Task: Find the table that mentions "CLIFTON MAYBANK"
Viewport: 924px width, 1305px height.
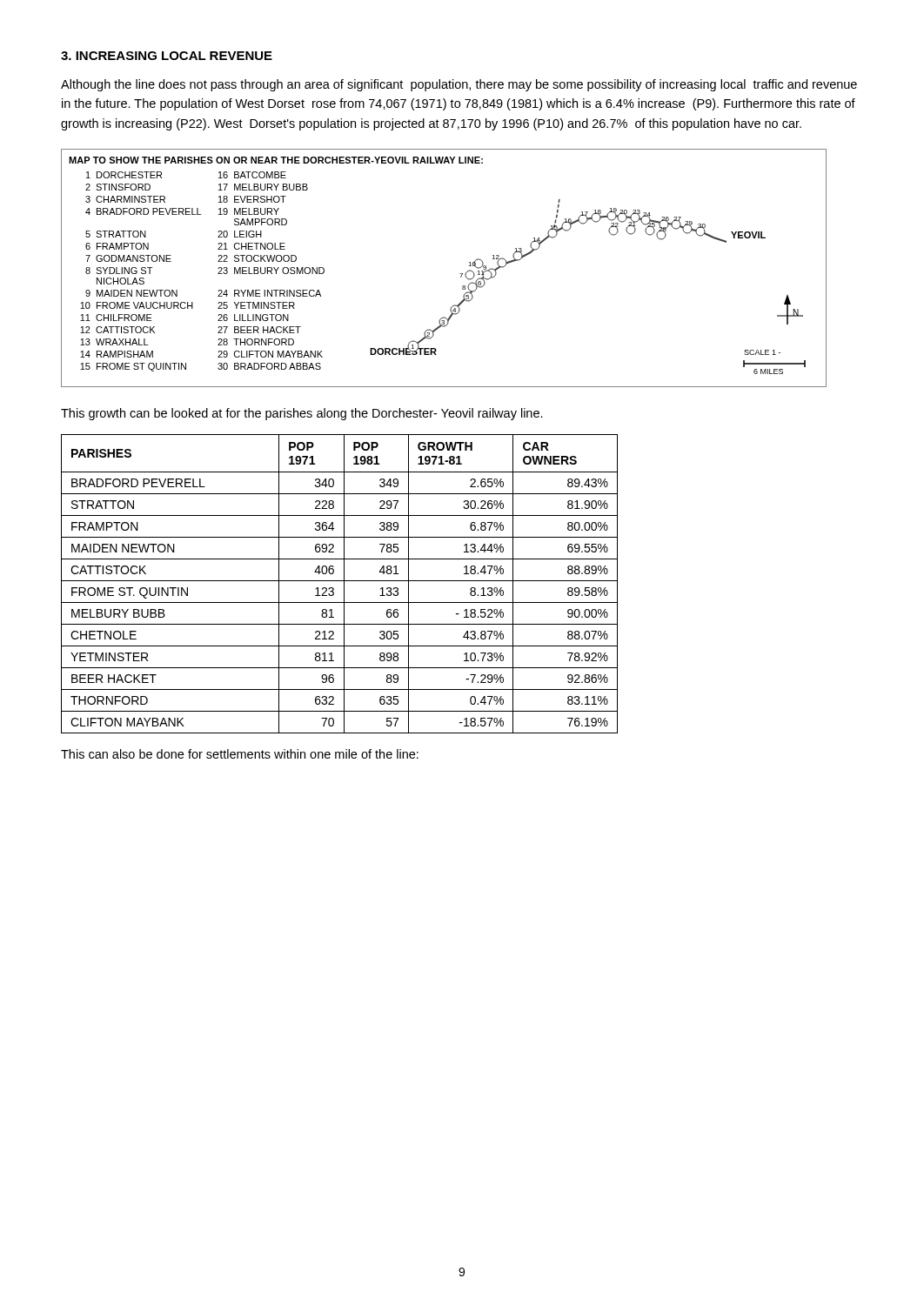Action: pyautogui.click(x=461, y=584)
